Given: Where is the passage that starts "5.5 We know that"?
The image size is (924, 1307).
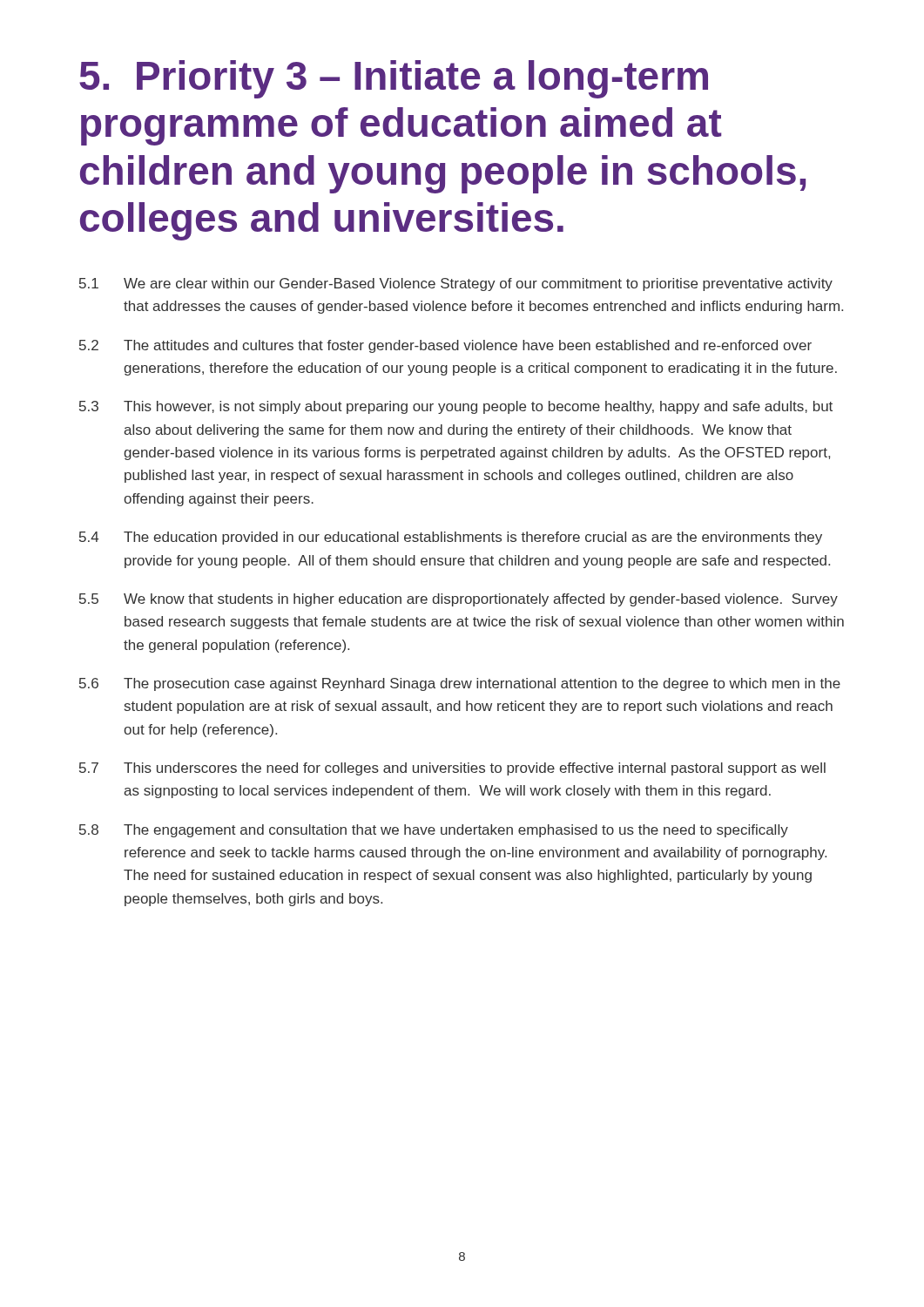Looking at the screenshot, I should (x=462, y=622).
